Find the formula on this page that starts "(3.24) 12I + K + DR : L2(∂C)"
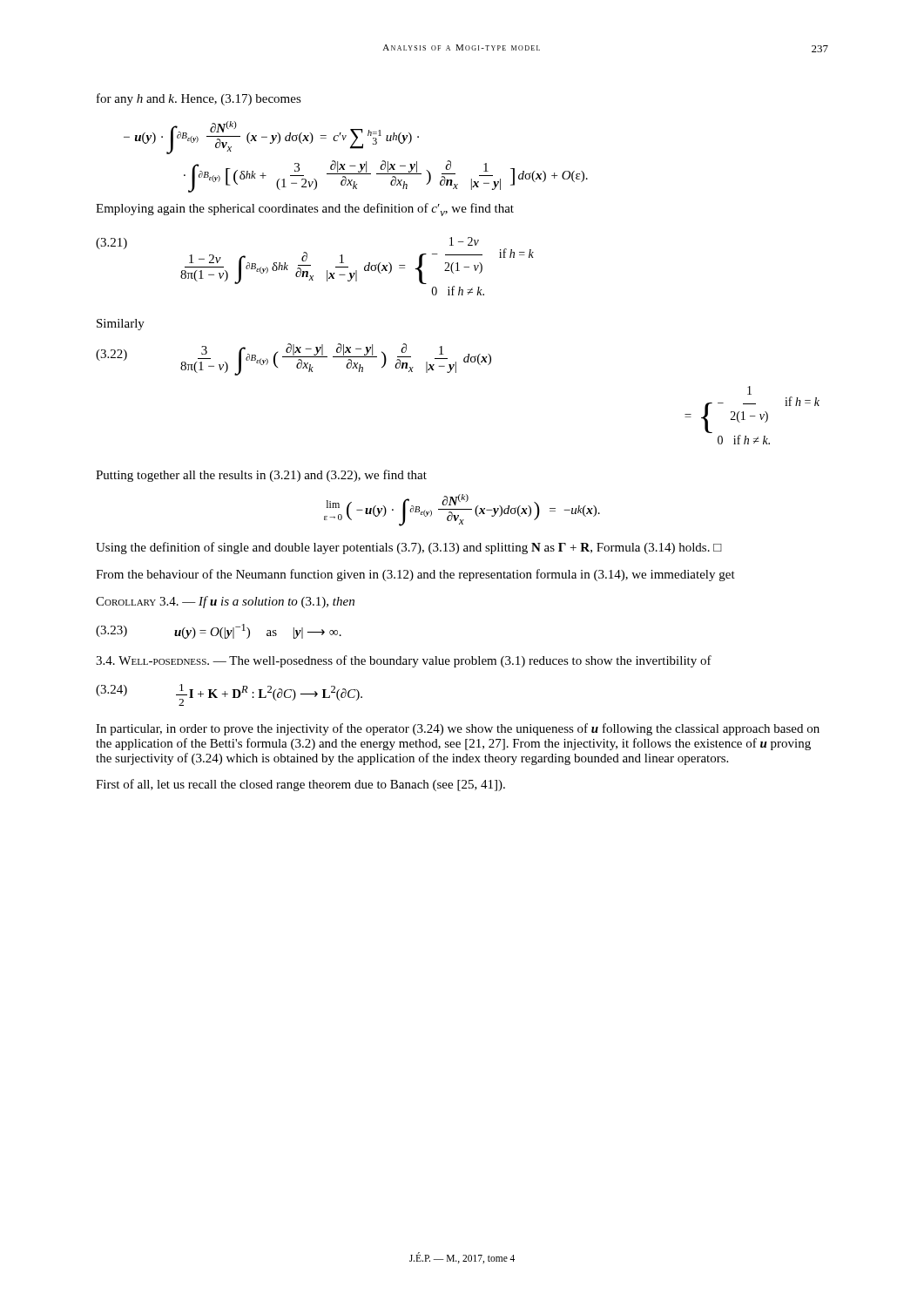 [229, 695]
